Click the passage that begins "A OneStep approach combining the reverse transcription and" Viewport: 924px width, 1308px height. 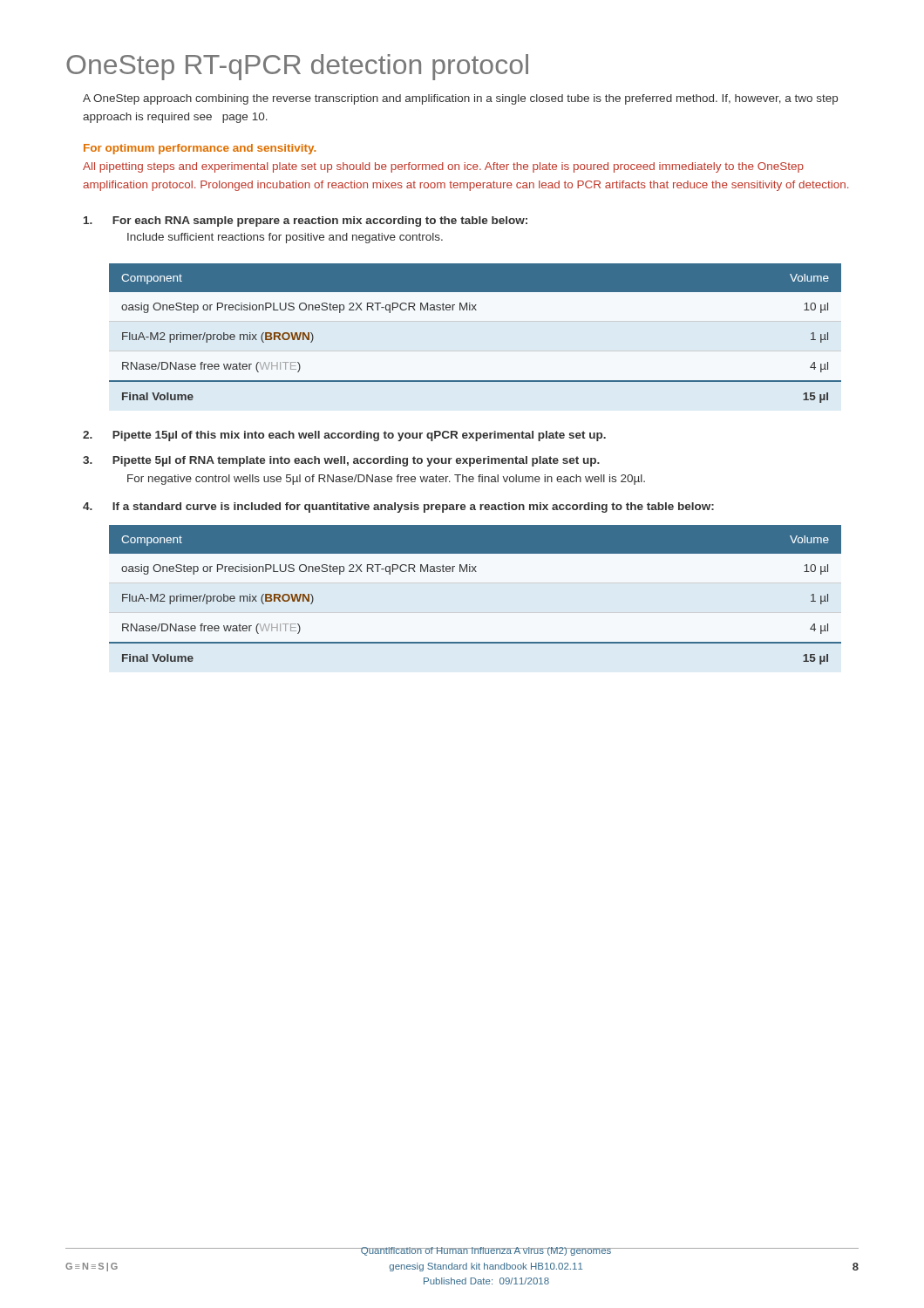point(461,107)
